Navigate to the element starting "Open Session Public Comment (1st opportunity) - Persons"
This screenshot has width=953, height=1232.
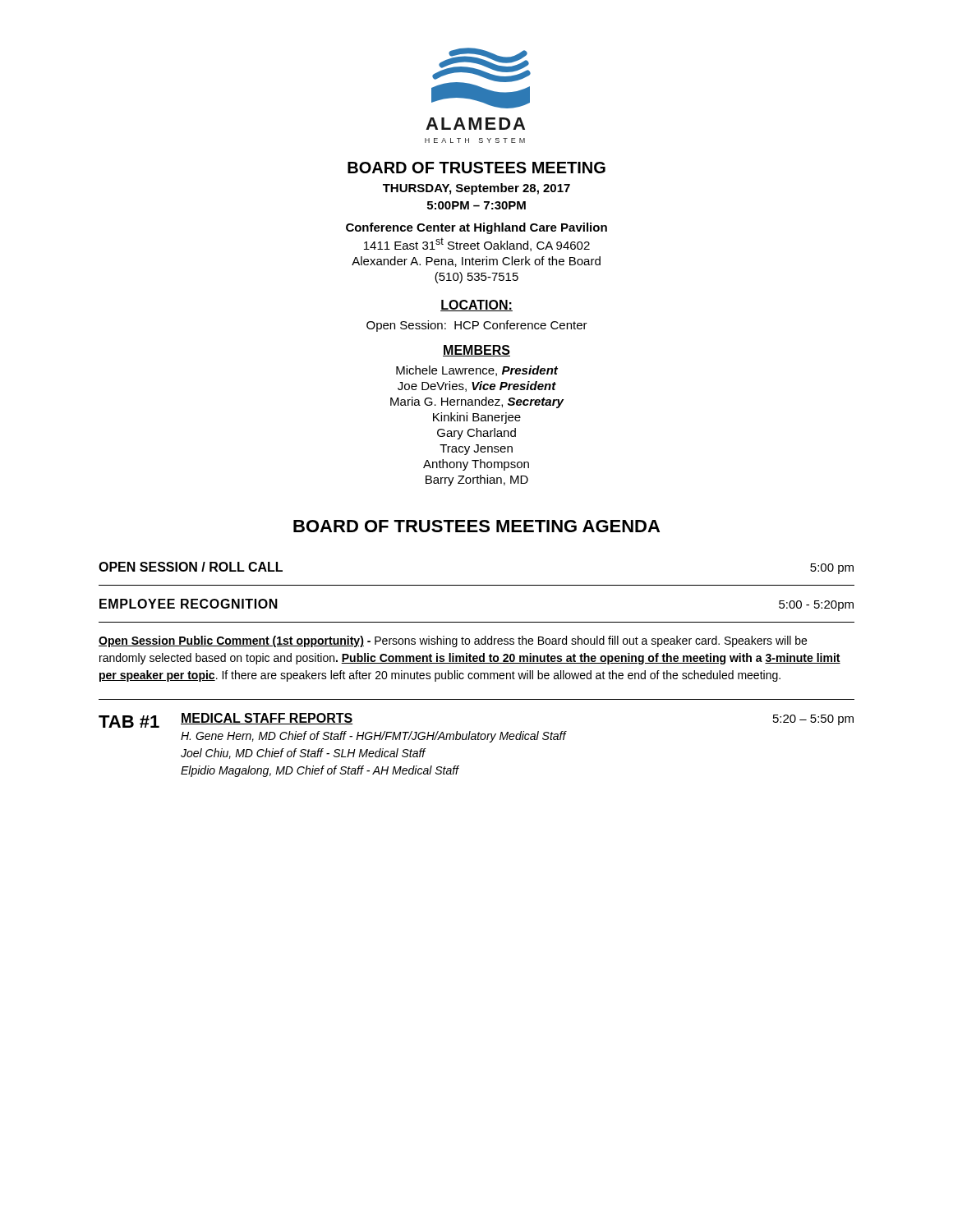tap(469, 658)
